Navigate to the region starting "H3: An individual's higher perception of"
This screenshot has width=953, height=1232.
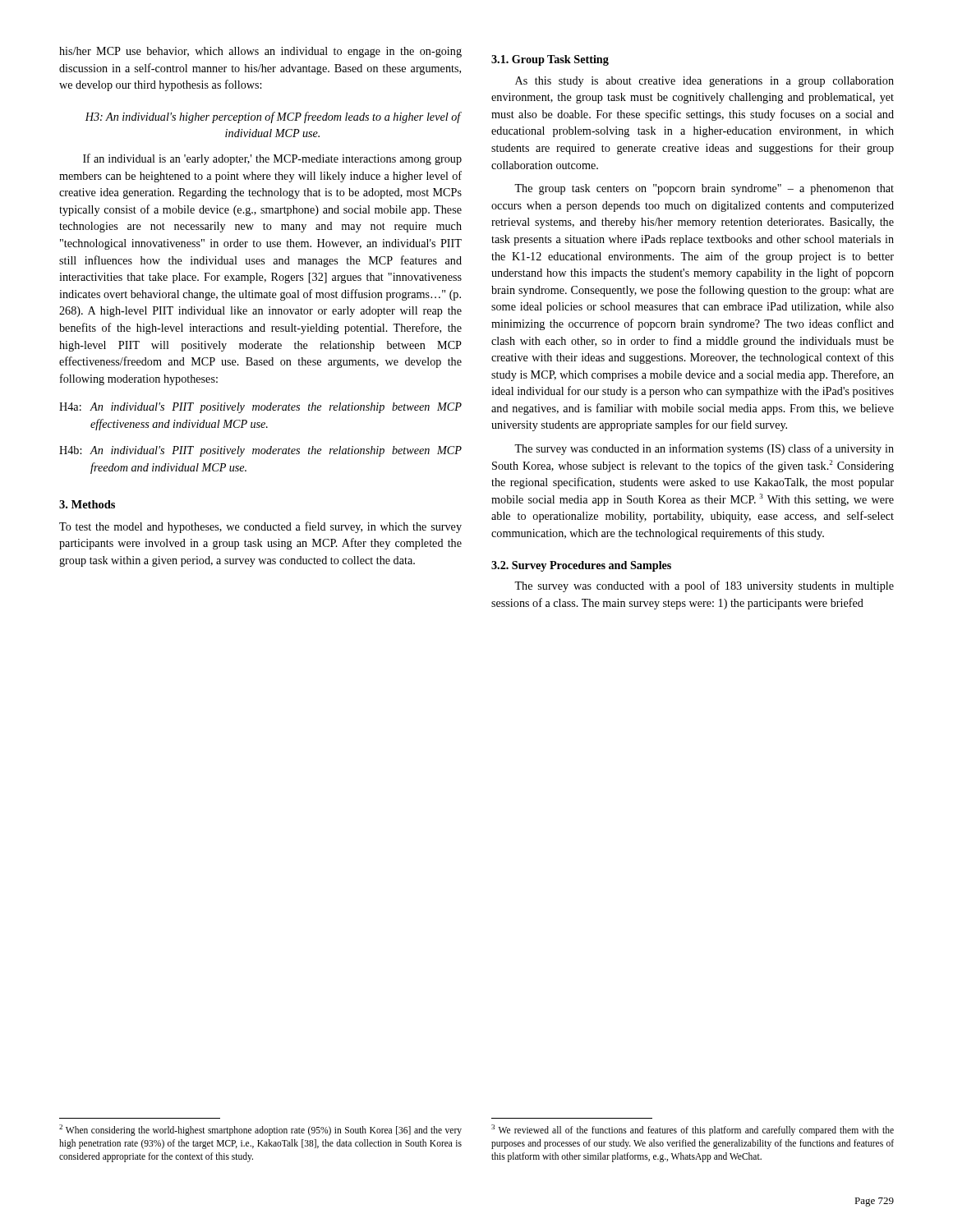tap(273, 125)
